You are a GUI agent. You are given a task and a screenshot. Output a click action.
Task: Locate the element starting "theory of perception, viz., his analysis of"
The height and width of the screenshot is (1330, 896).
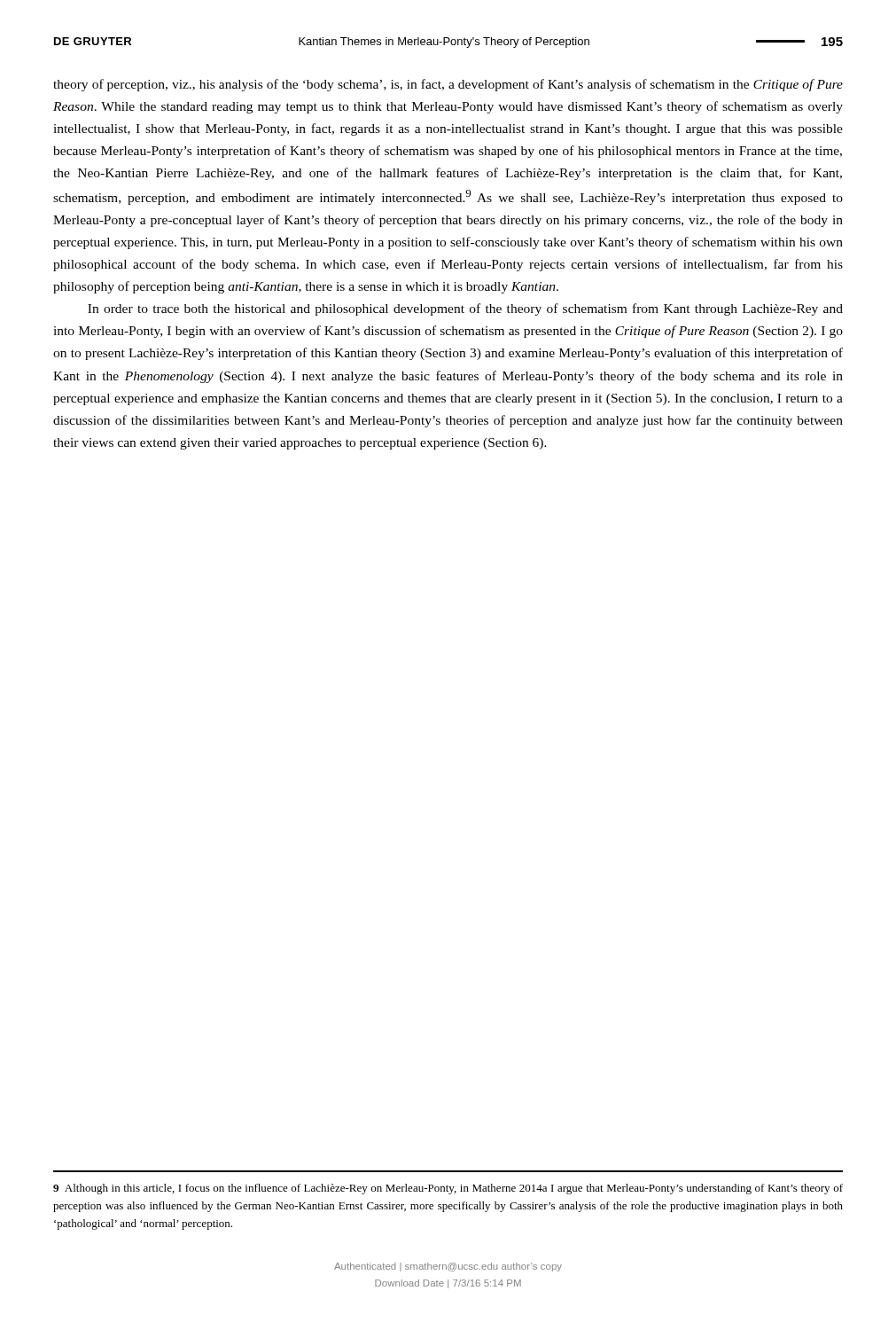point(448,263)
